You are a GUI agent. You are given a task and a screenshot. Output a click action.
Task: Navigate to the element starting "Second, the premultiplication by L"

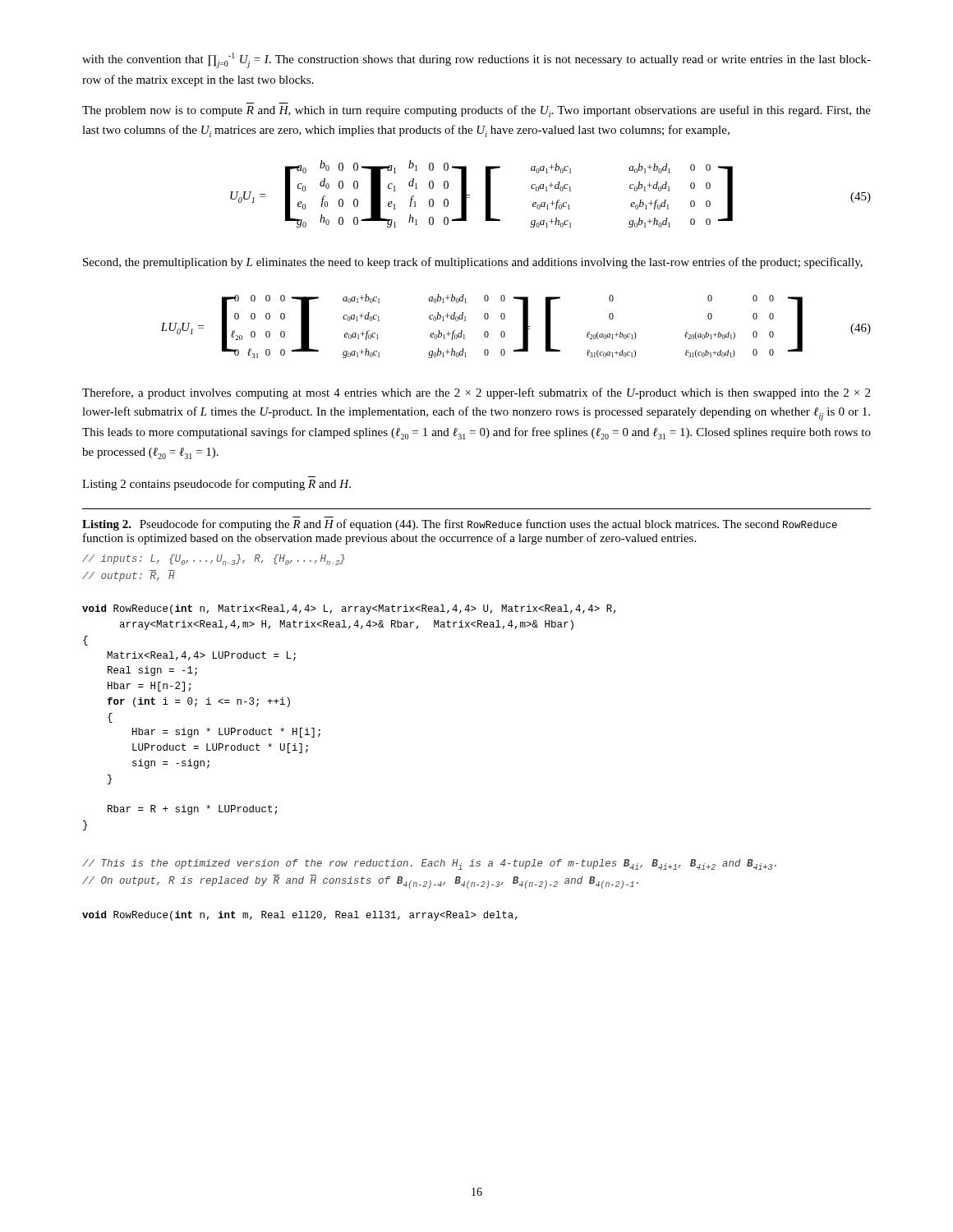(x=473, y=262)
